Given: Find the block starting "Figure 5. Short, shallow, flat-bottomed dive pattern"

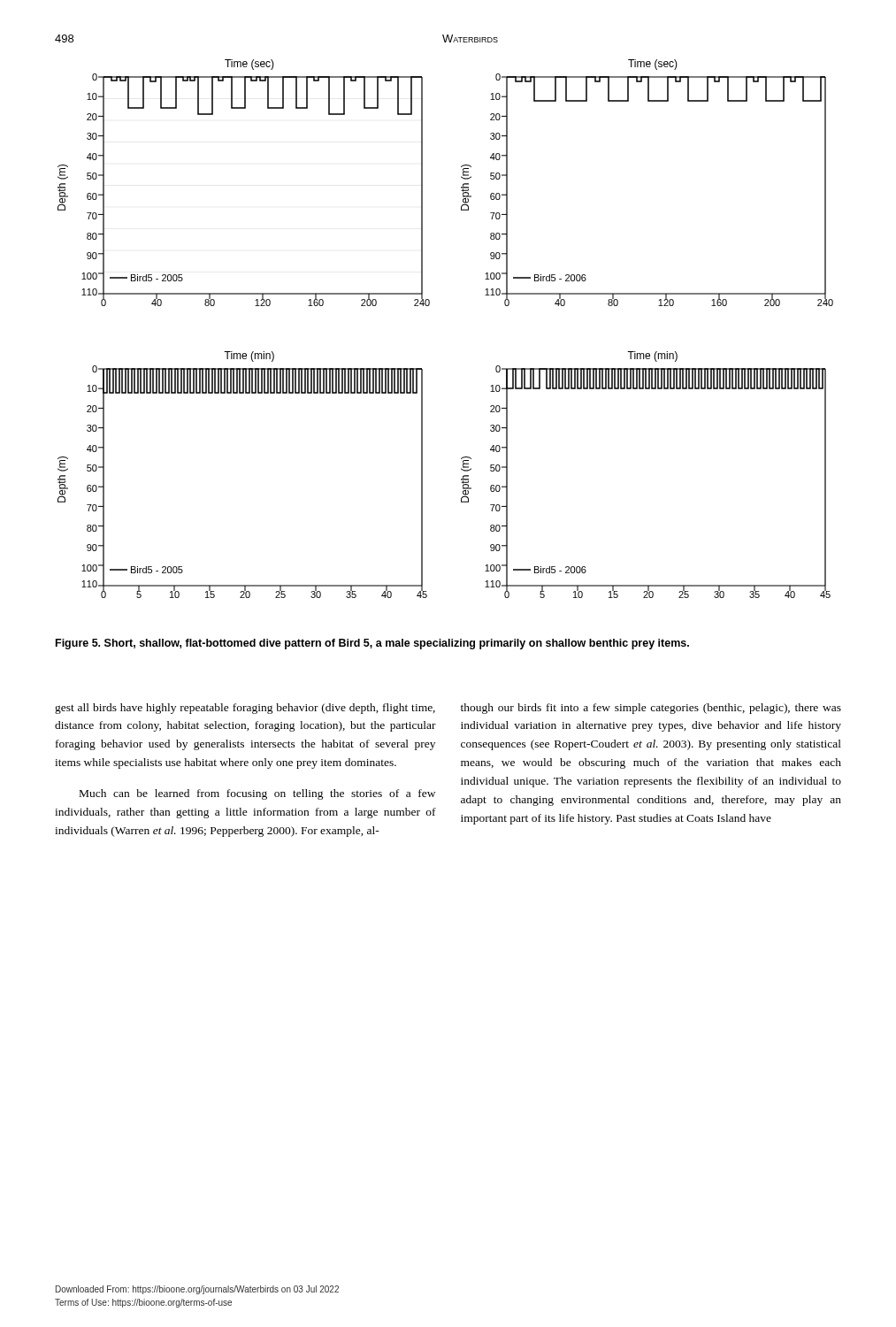Looking at the screenshot, I should 372,643.
